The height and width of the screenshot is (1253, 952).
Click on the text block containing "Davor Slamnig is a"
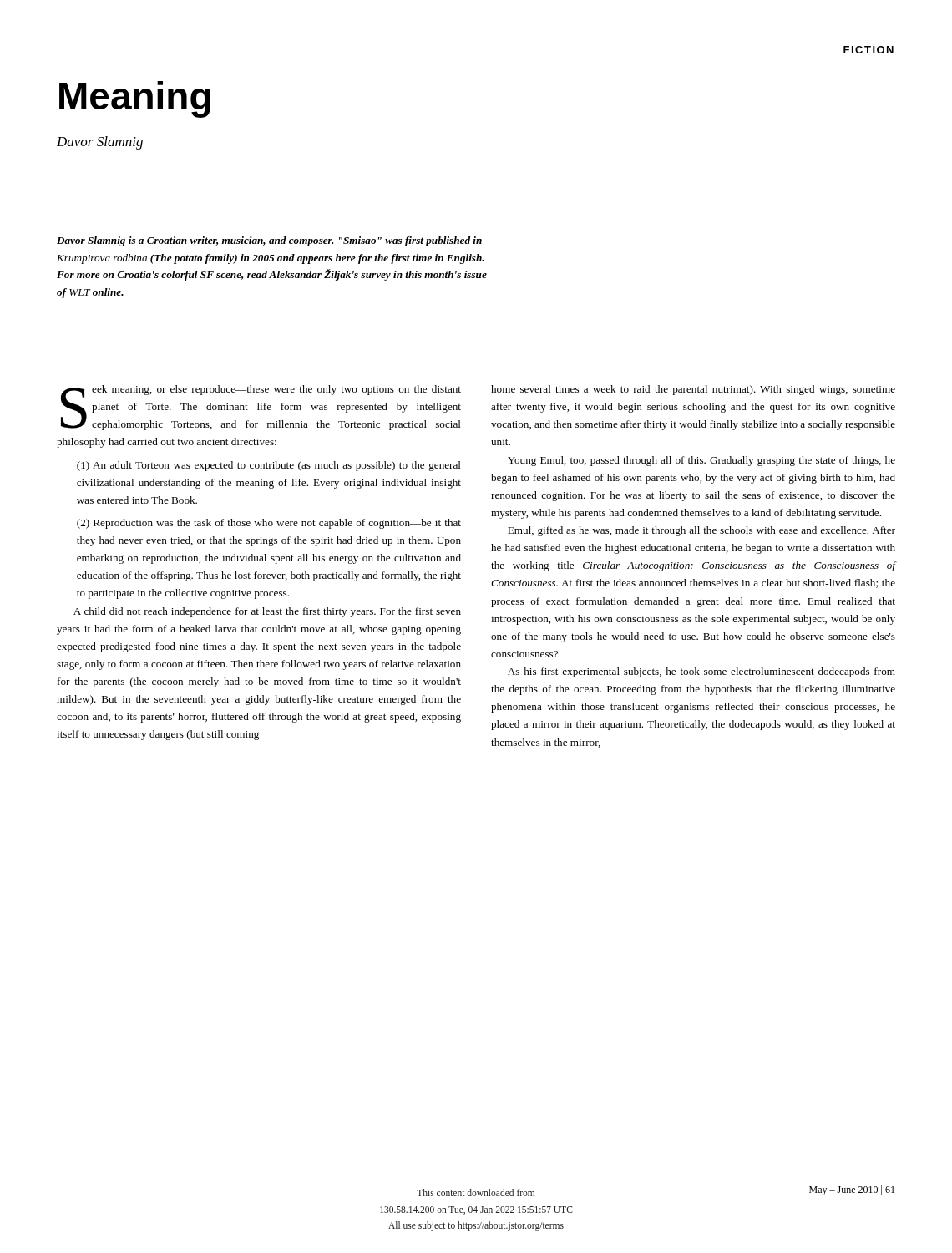click(x=272, y=266)
